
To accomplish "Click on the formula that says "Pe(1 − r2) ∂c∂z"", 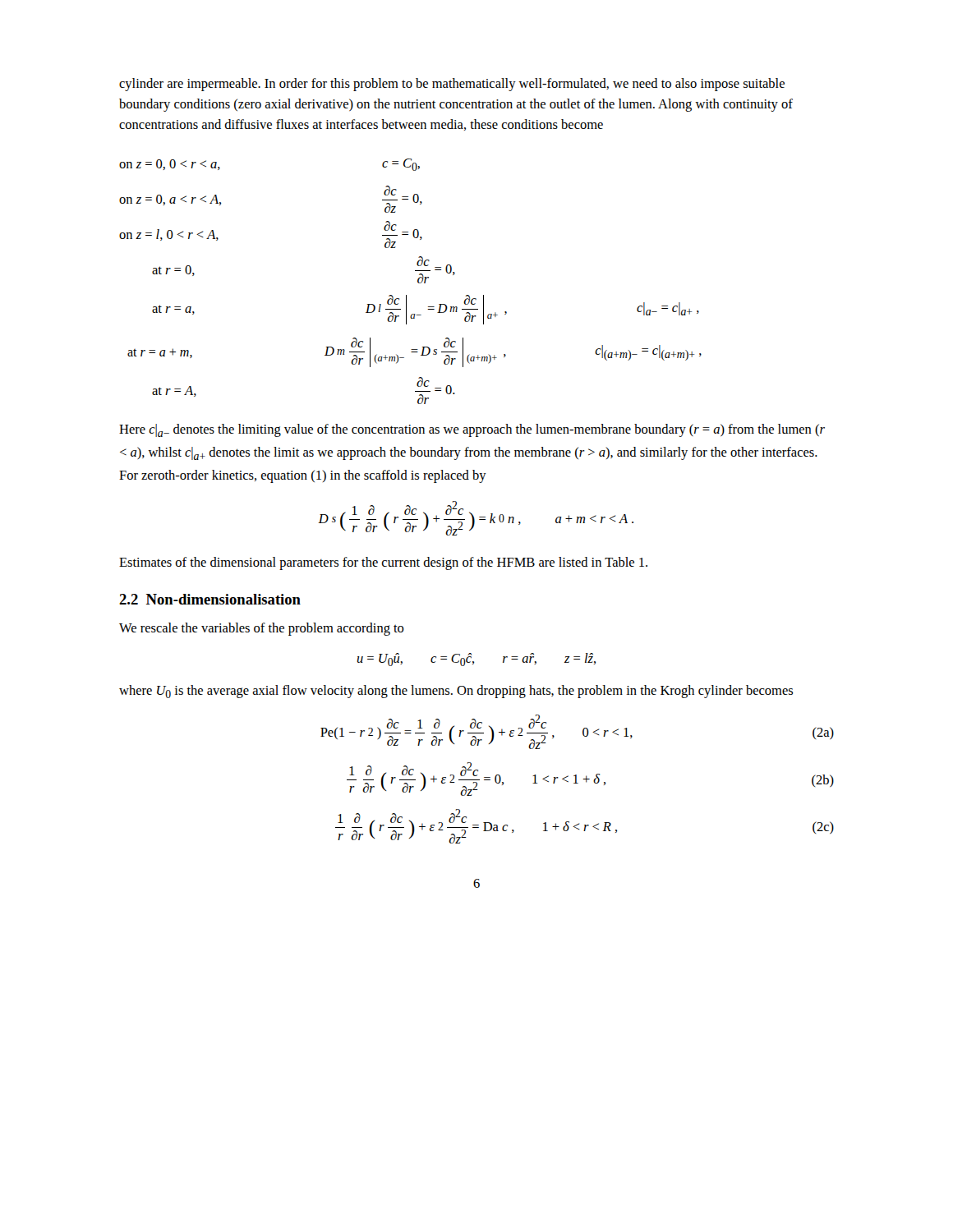I will 577,733.
